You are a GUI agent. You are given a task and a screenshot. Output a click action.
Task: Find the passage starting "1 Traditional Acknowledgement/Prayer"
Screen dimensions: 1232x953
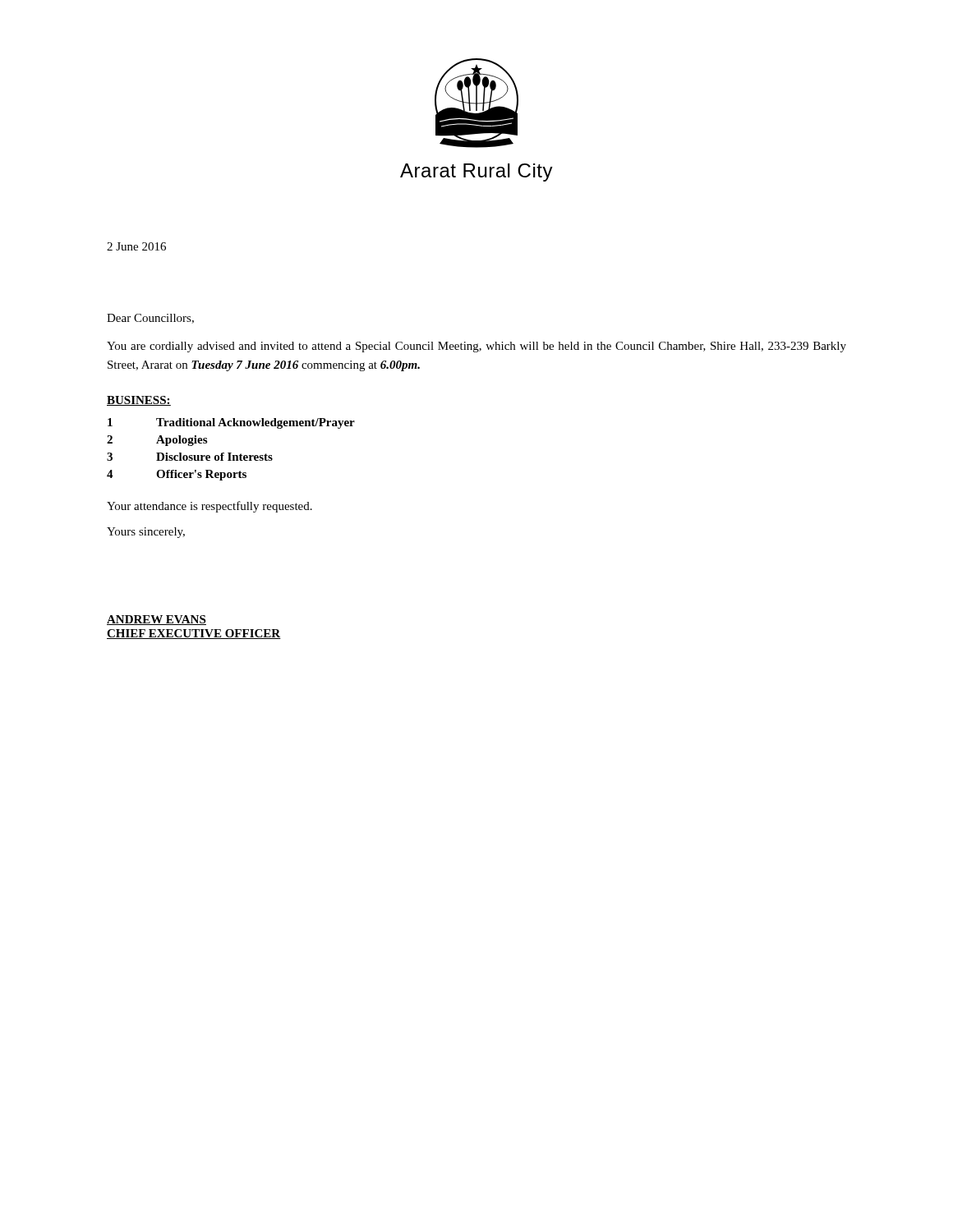tap(231, 422)
